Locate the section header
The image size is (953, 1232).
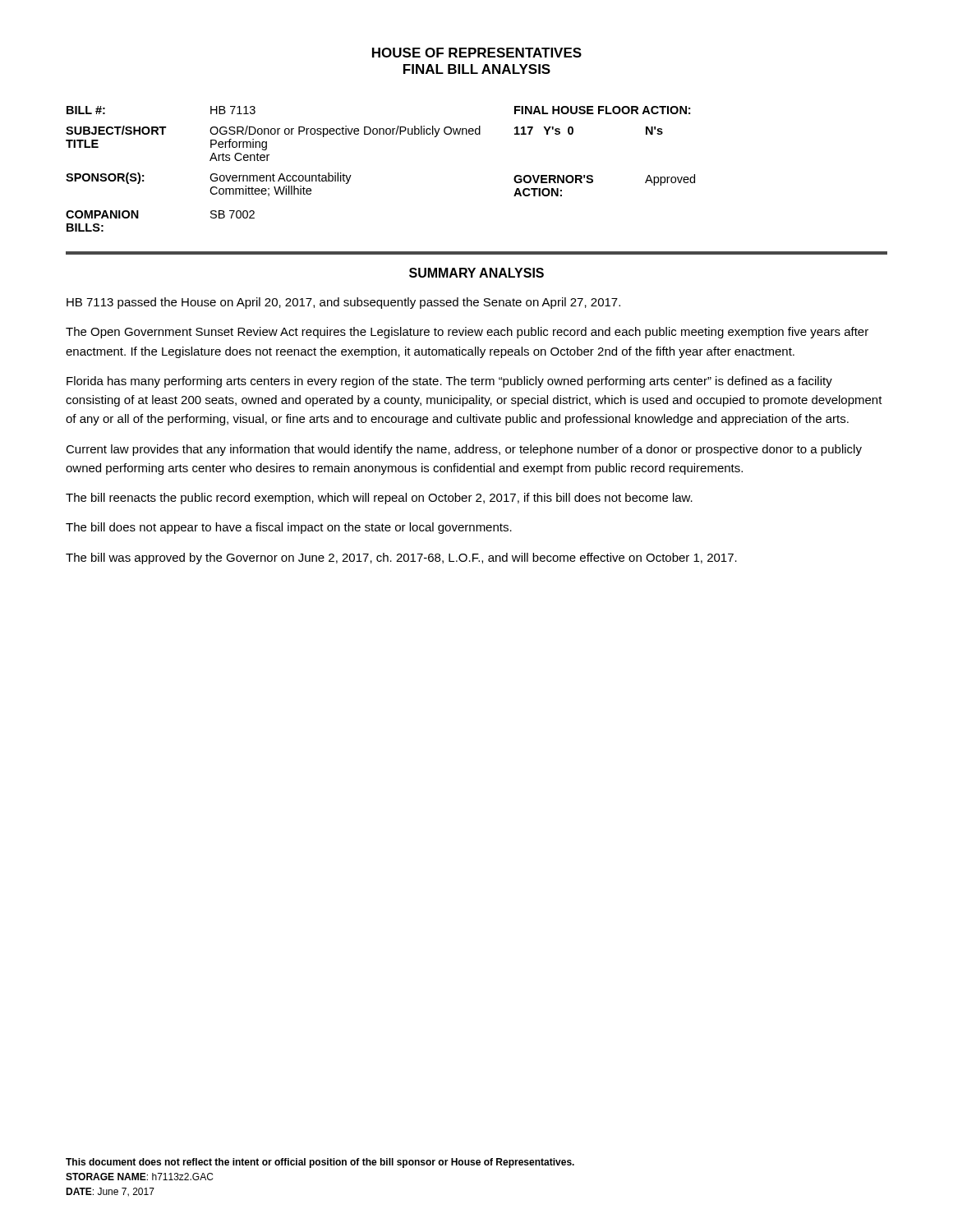(x=476, y=273)
